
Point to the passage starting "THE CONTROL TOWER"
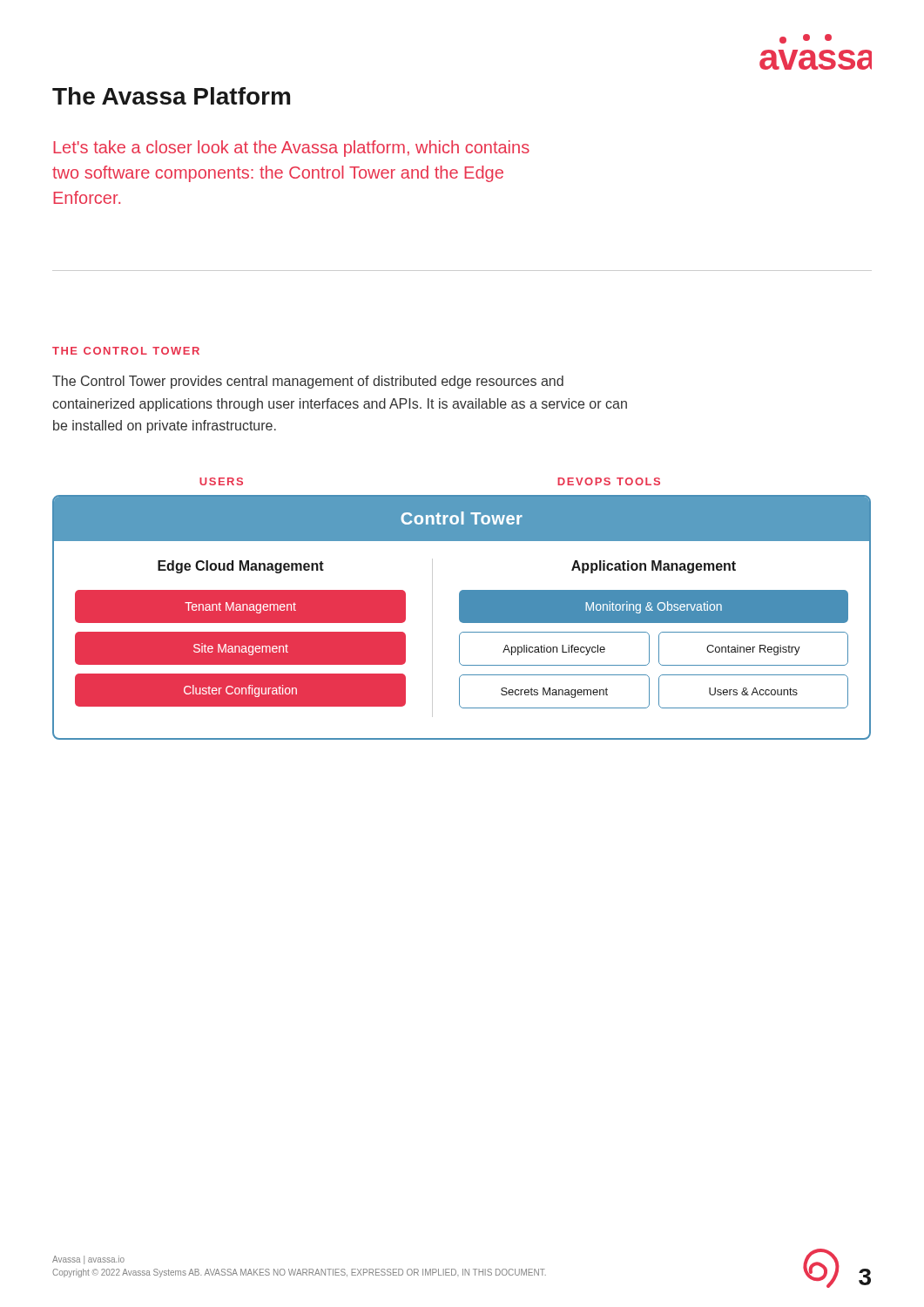[127, 351]
